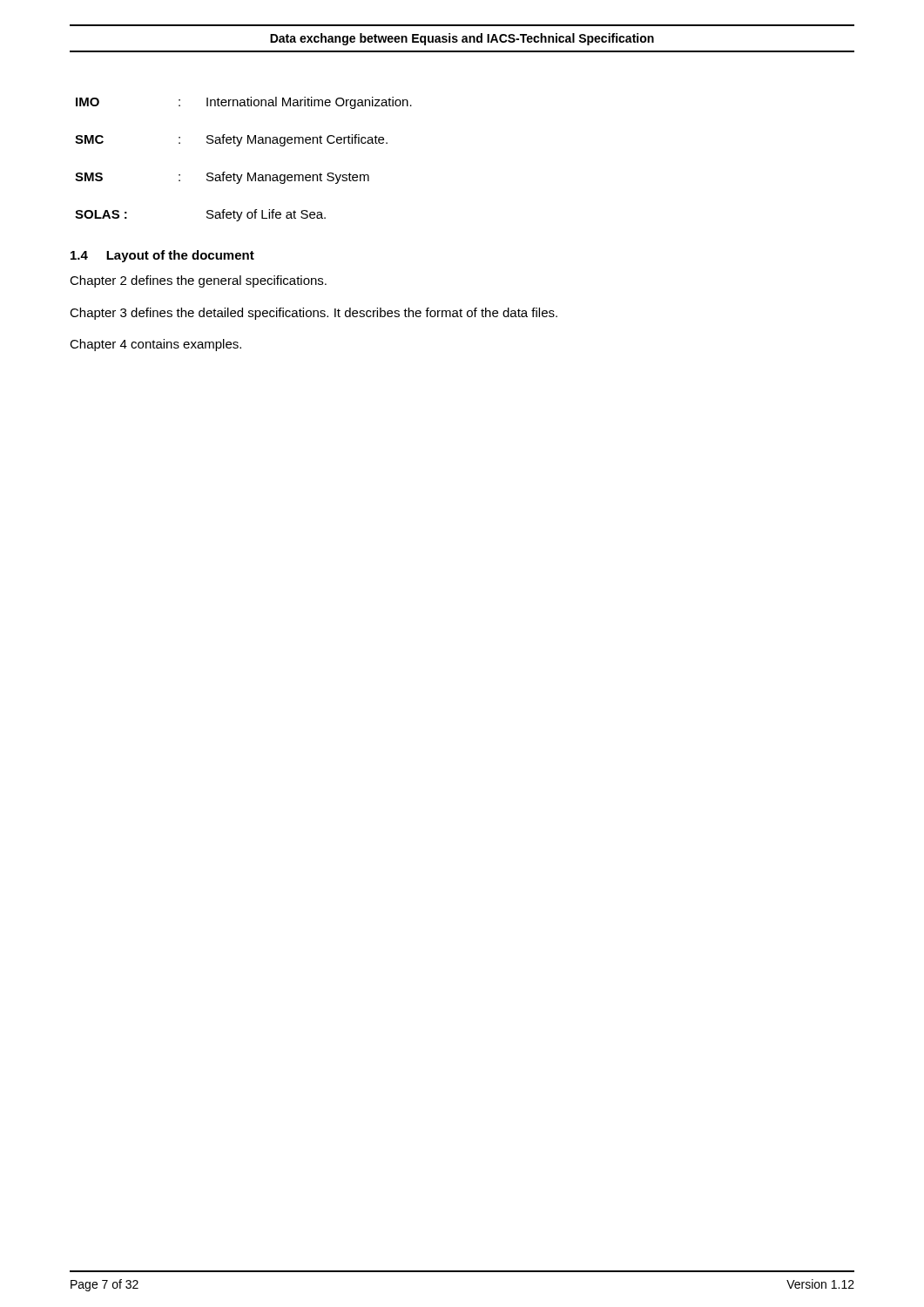Where does it say "IMO : International Maritime Organization."?
Viewport: 924px width, 1307px height.
tap(244, 103)
